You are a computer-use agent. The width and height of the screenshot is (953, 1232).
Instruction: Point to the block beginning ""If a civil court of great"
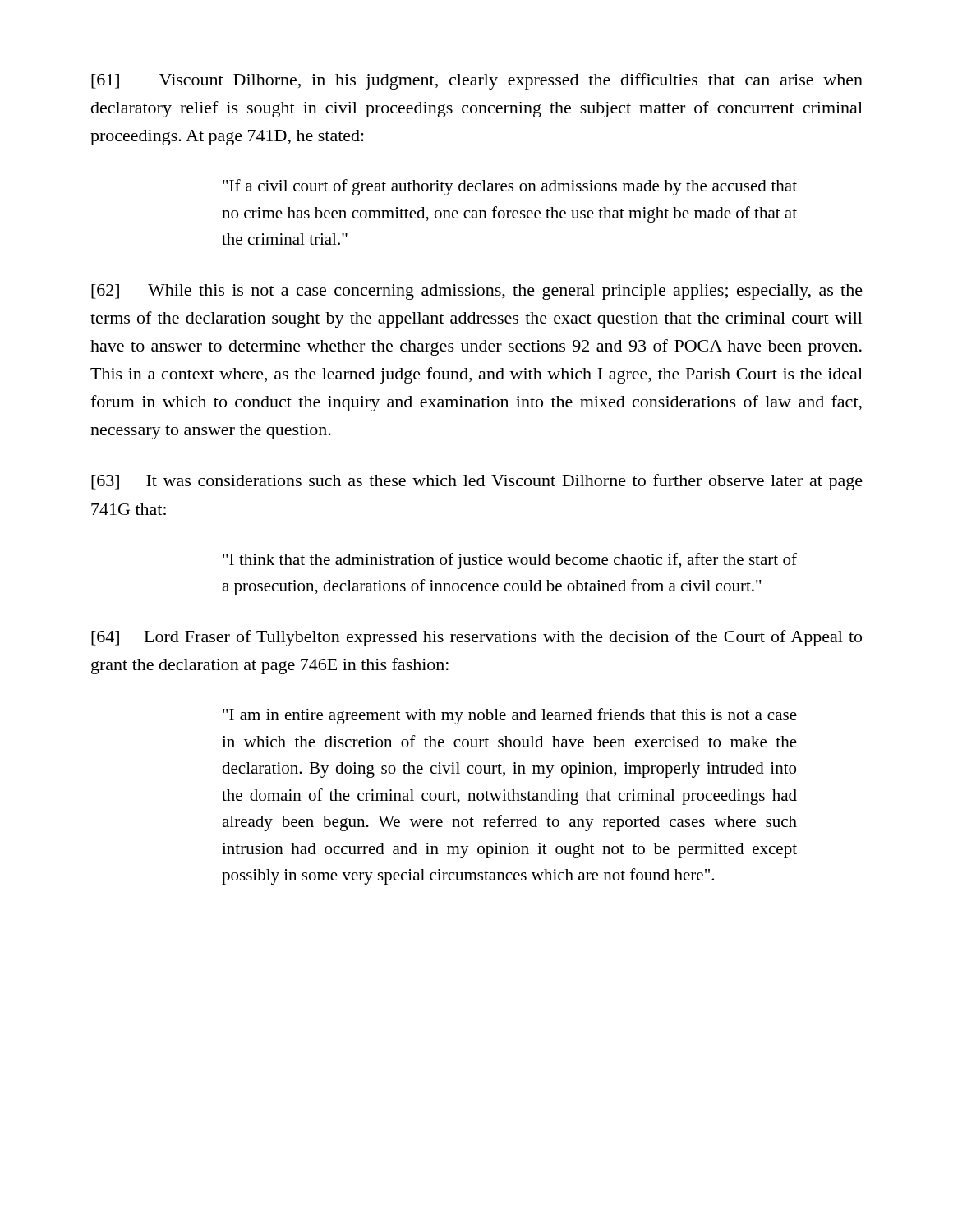[509, 213]
